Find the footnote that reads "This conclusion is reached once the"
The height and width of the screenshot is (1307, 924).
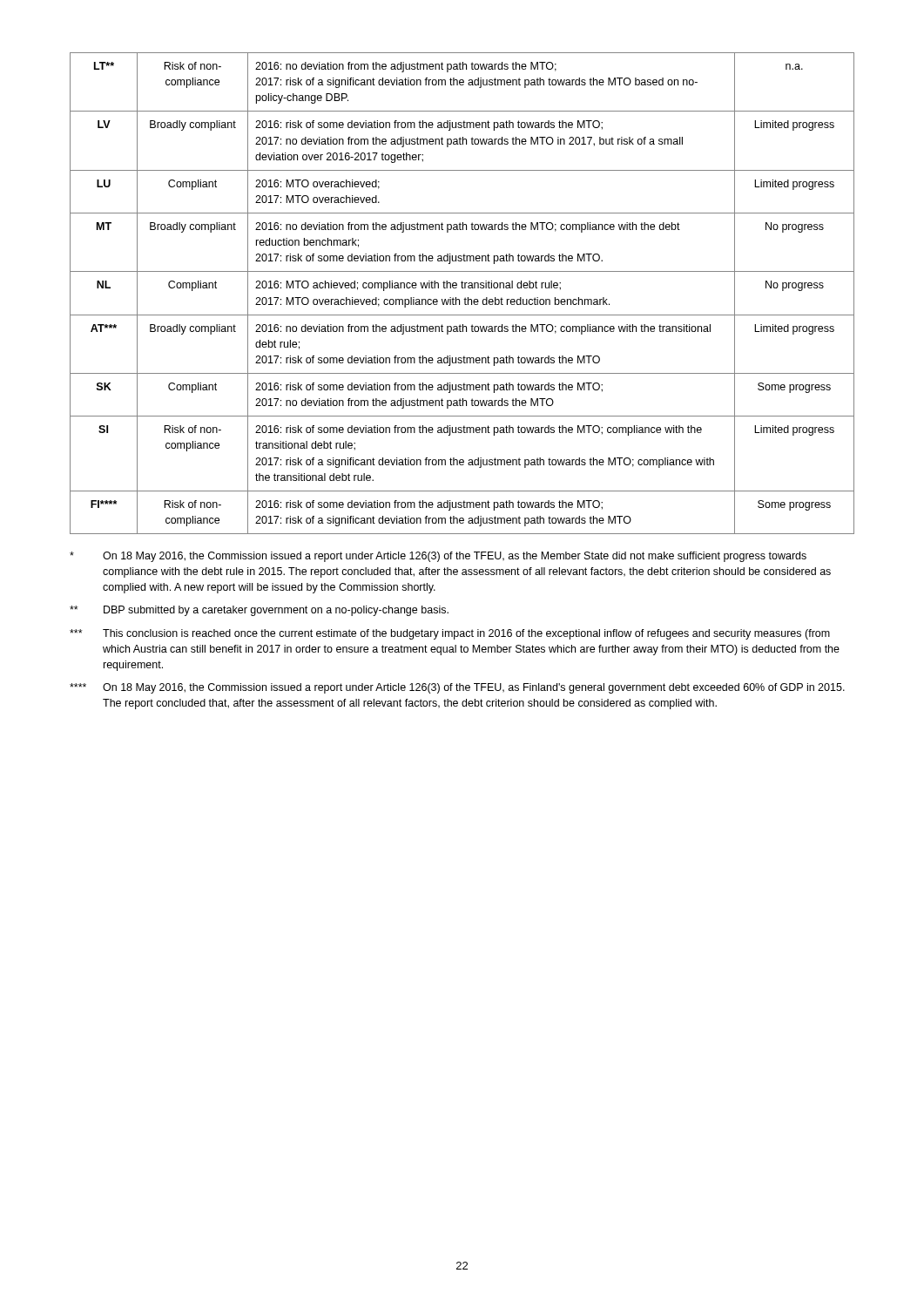[x=462, y=649]
